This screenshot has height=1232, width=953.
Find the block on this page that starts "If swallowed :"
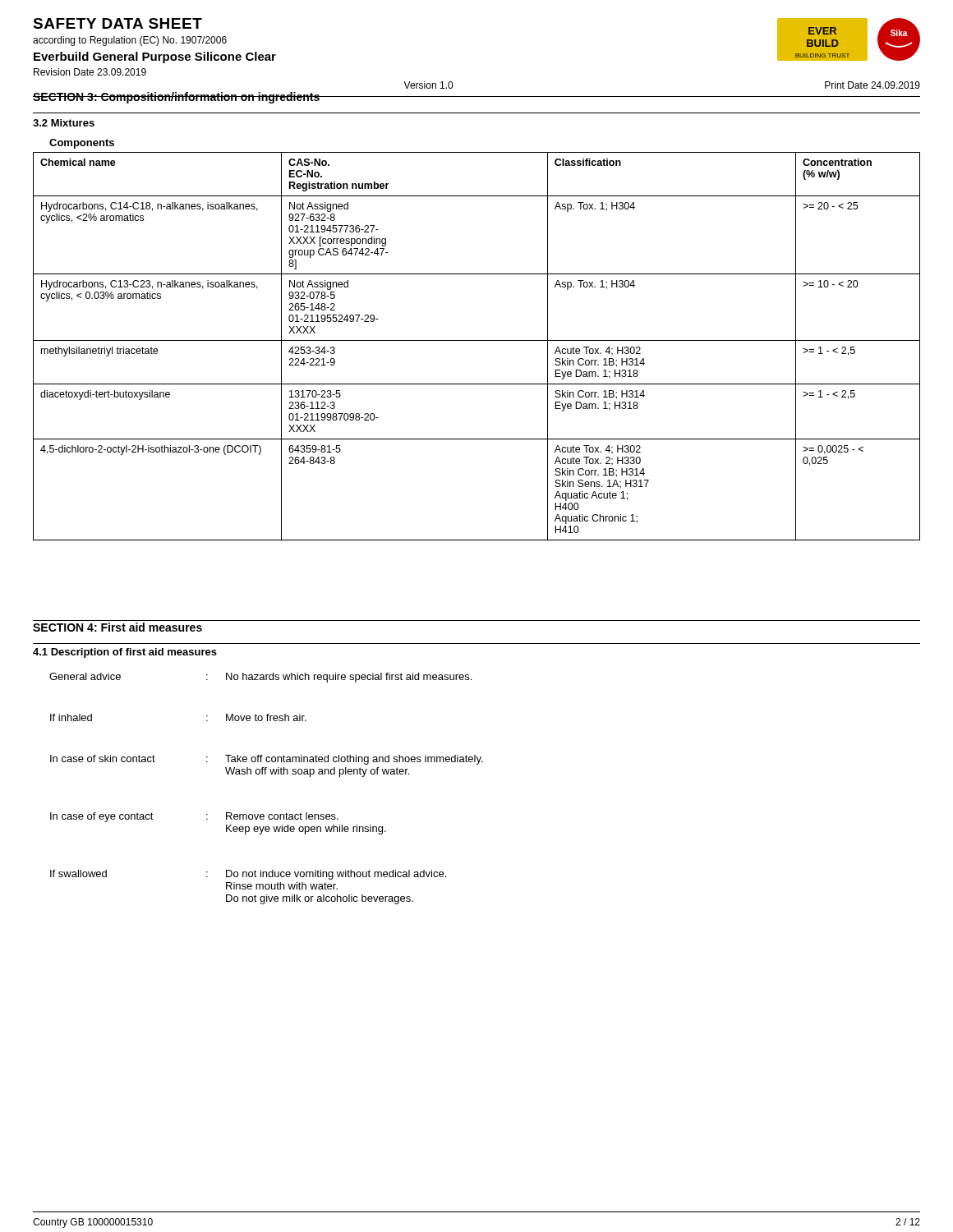coord(248,886)
